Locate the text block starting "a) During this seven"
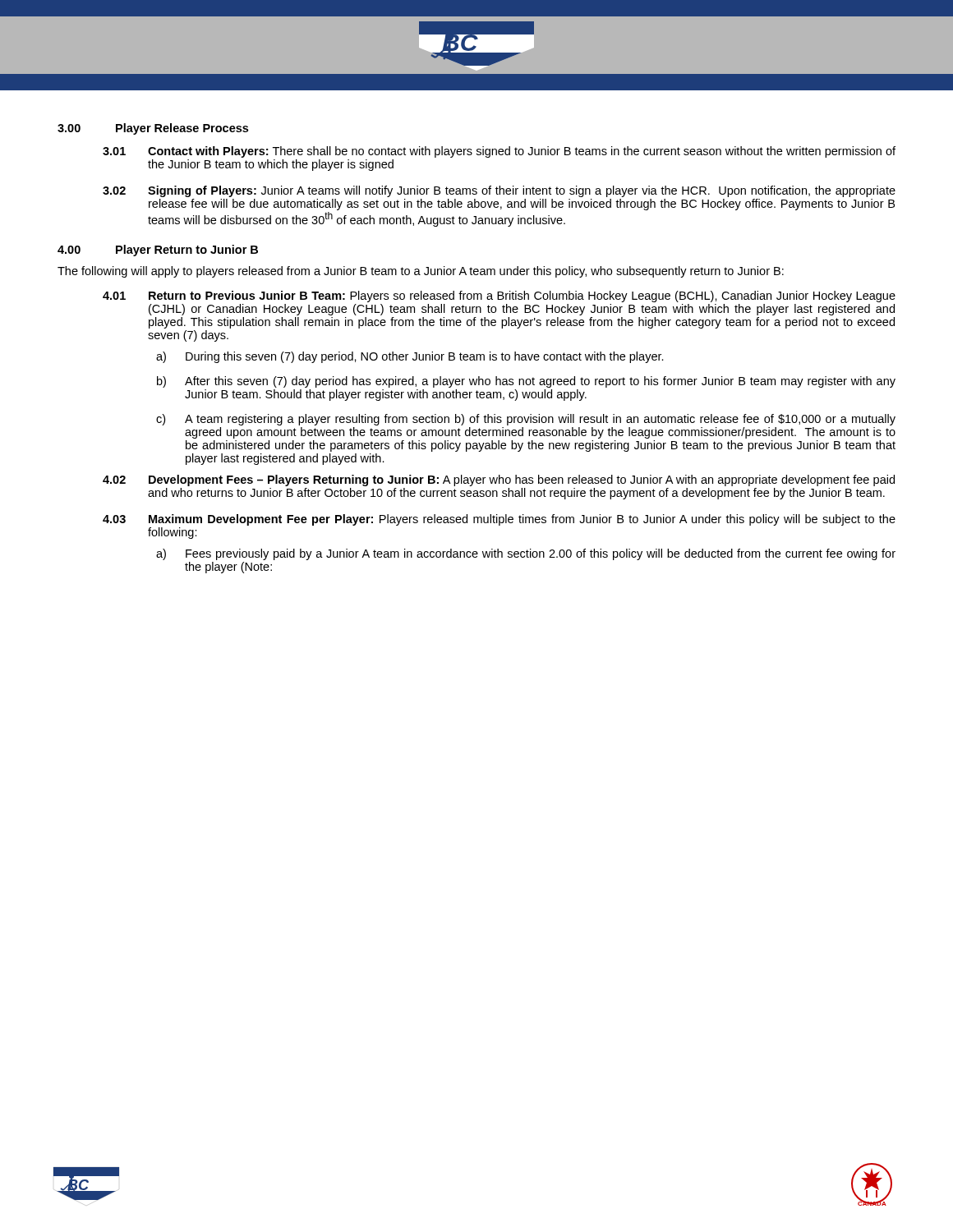Viewport: 953px width, 1232px height. click(x=526, y=356)
